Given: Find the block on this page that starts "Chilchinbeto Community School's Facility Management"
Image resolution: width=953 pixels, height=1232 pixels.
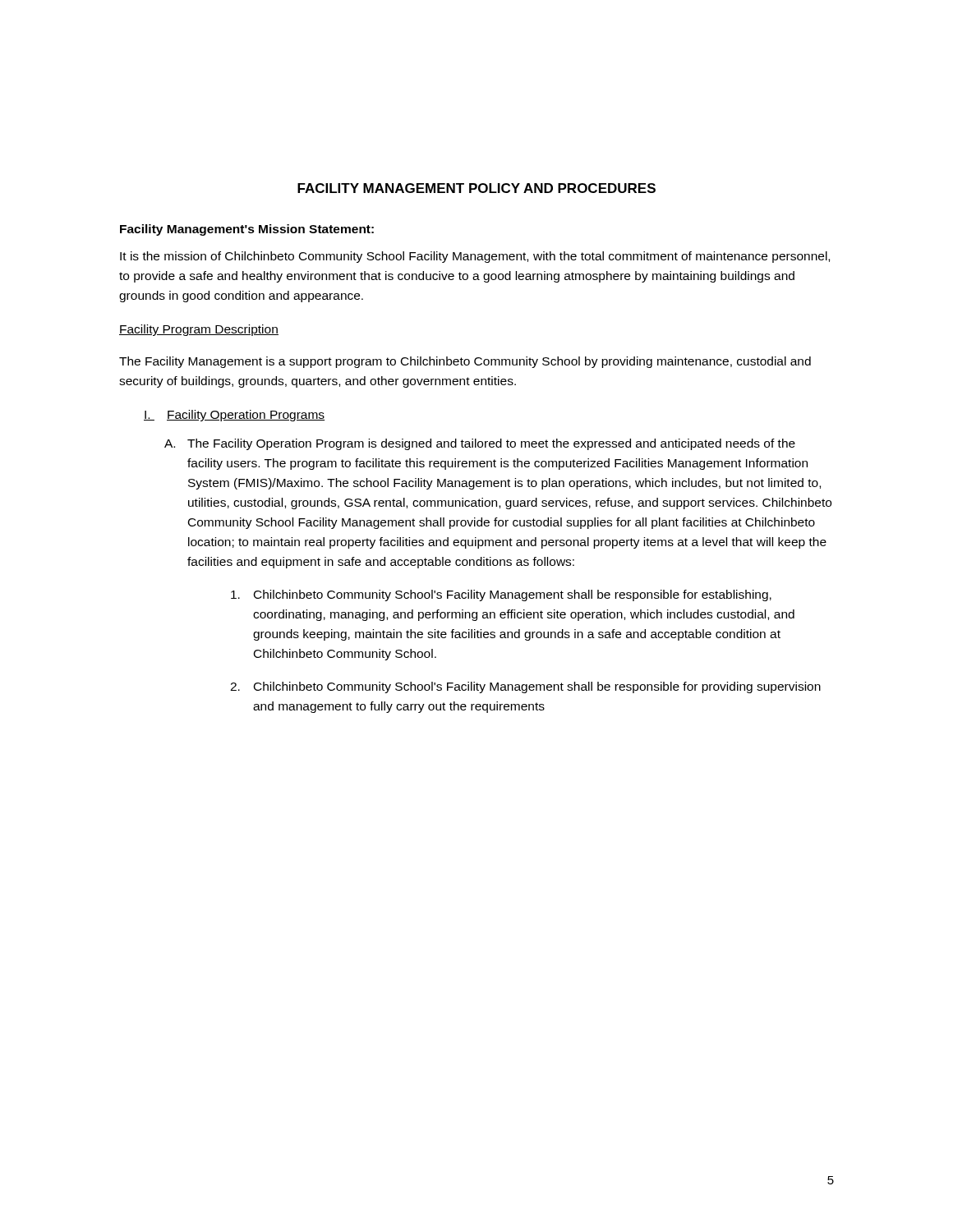Looking at the screenshot, I should point(532,624).
